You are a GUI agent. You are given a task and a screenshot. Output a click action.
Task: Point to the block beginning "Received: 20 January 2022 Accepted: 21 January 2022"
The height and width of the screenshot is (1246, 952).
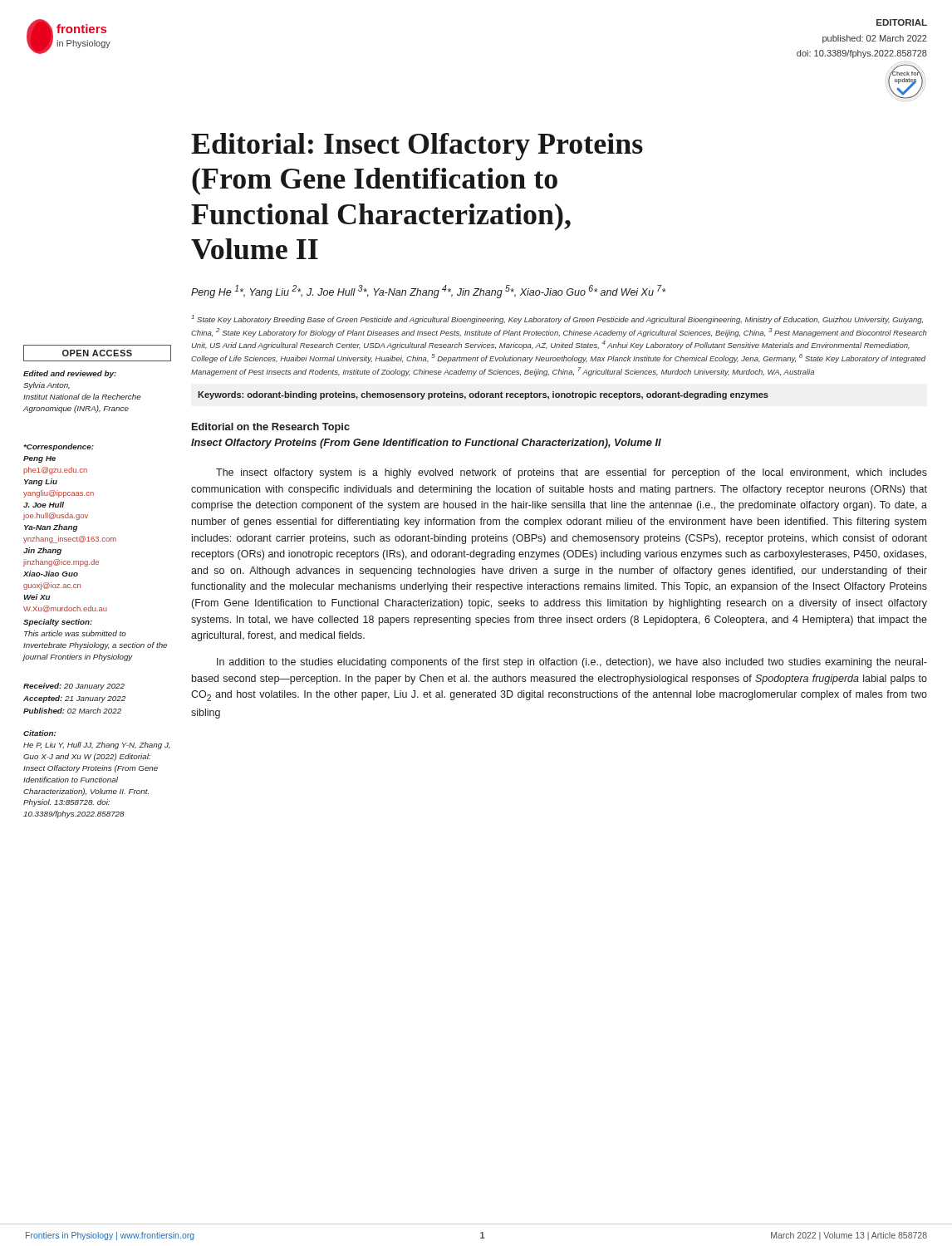tap(74, 698)
